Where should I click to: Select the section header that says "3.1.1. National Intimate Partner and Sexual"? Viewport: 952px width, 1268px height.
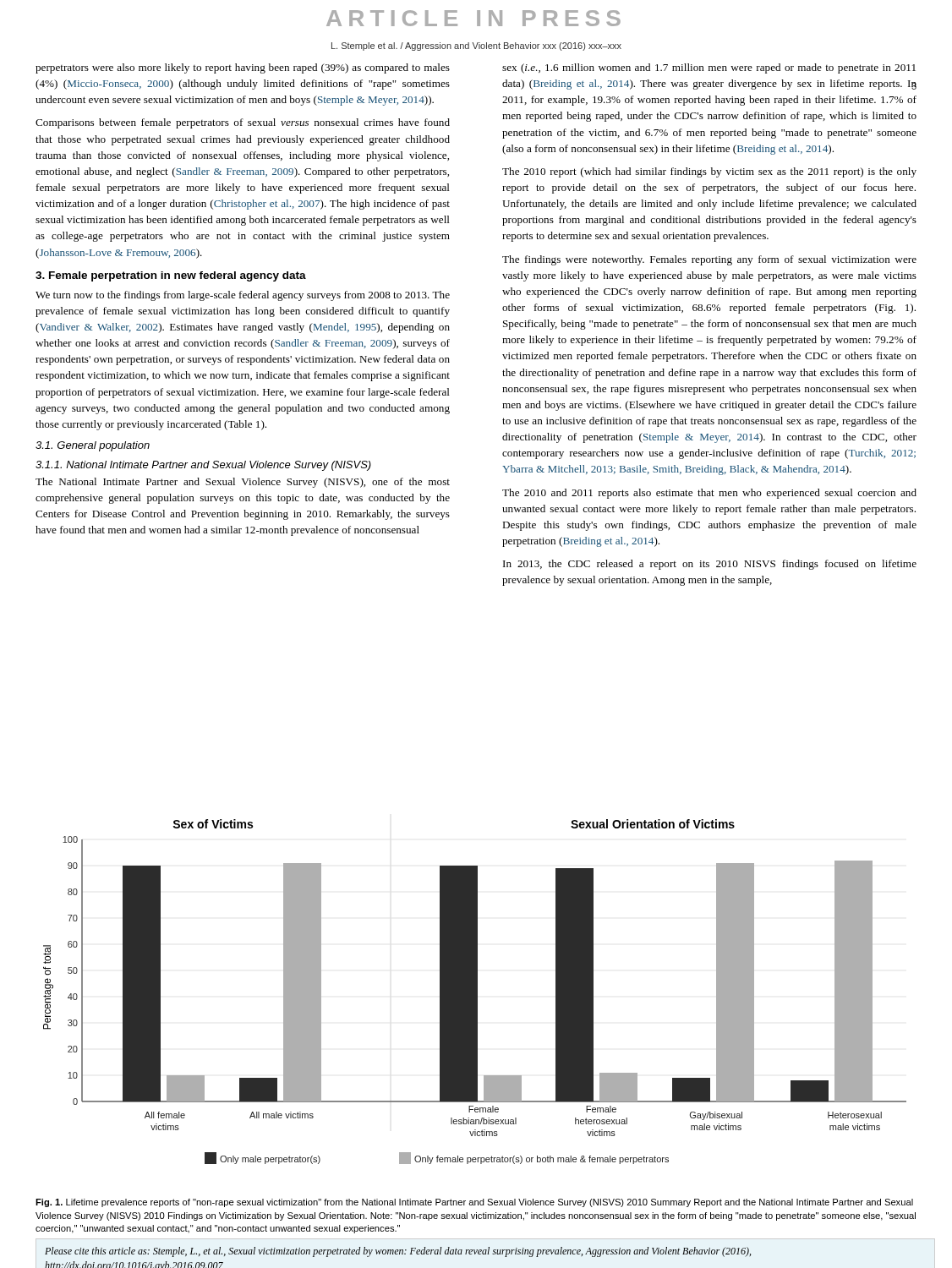tap(203, 464)
